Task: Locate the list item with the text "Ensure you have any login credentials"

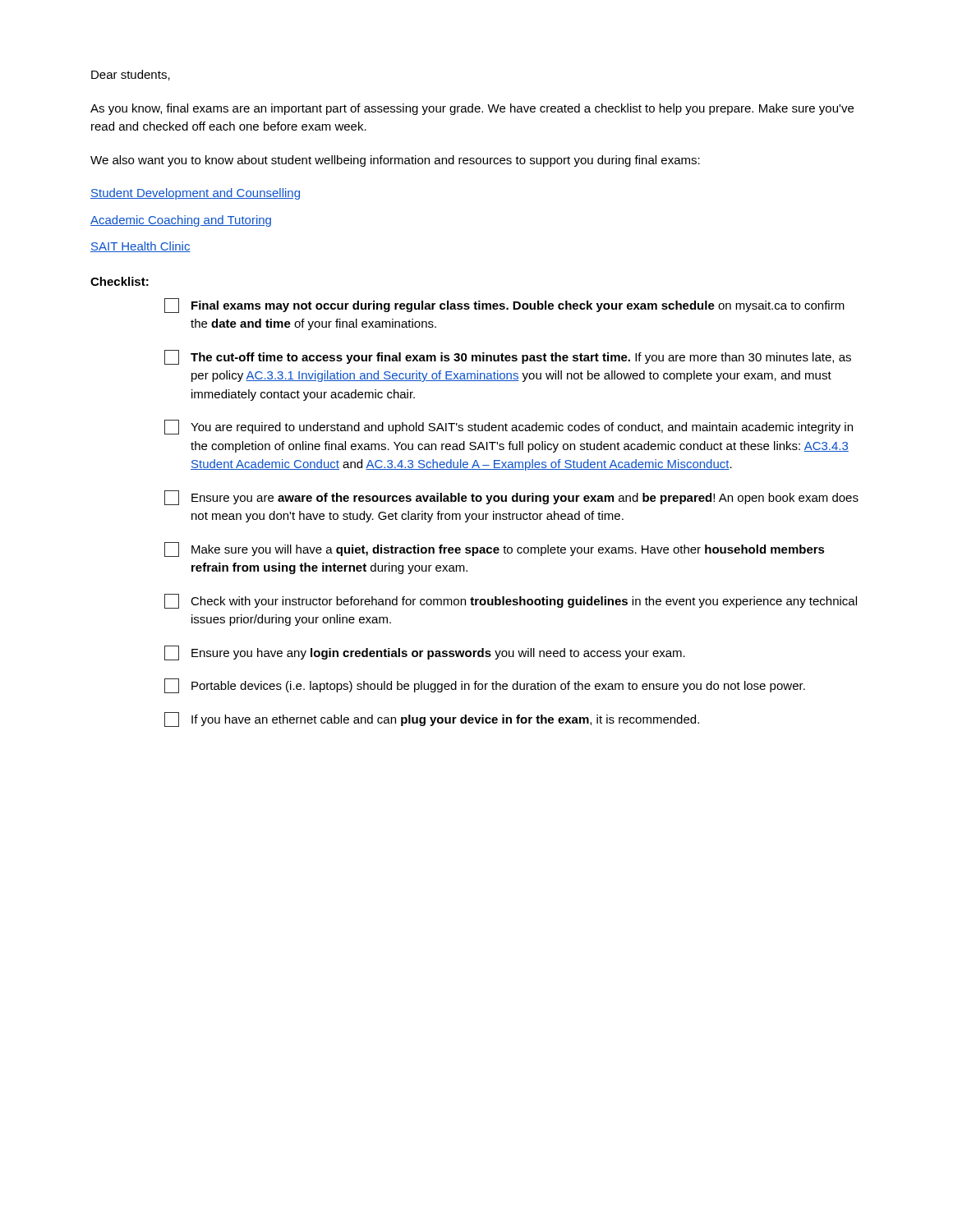Action: coord(513,653)
